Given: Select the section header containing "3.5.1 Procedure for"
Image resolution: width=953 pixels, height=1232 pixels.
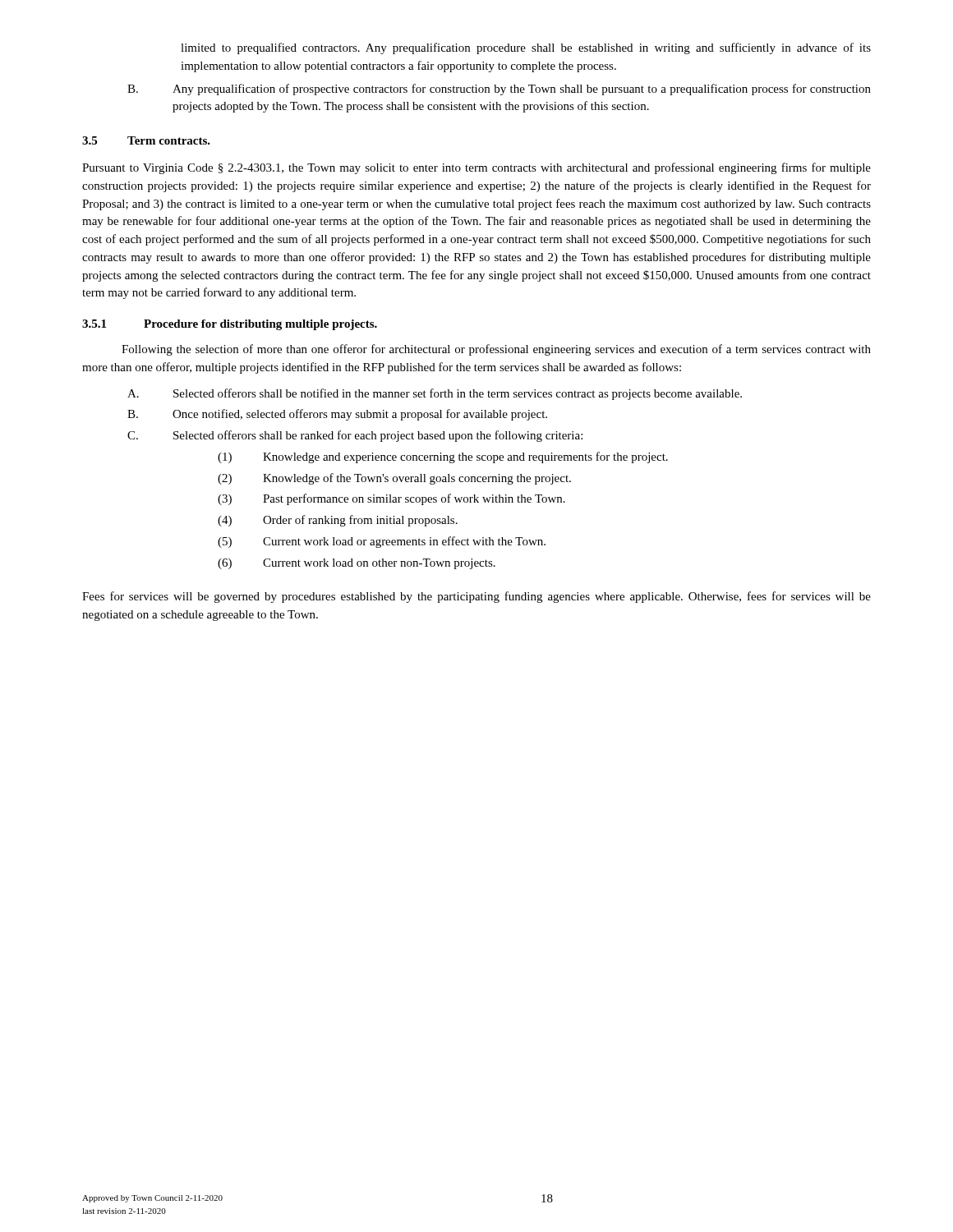Looking at the screenshot, I should point(230,325).
